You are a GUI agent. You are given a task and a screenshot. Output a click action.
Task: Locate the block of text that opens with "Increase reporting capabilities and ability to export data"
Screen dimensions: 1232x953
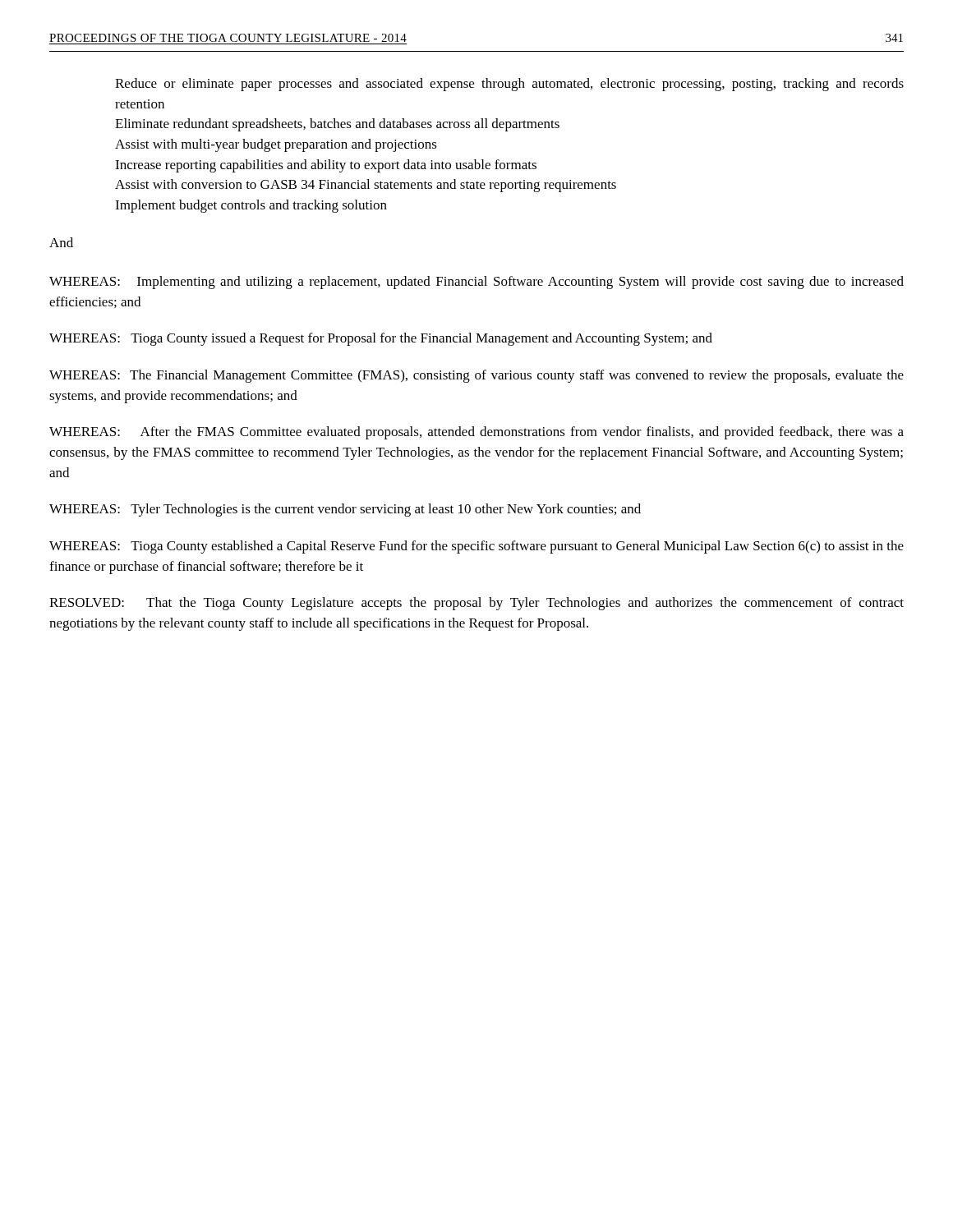click(x=326, y=164)
